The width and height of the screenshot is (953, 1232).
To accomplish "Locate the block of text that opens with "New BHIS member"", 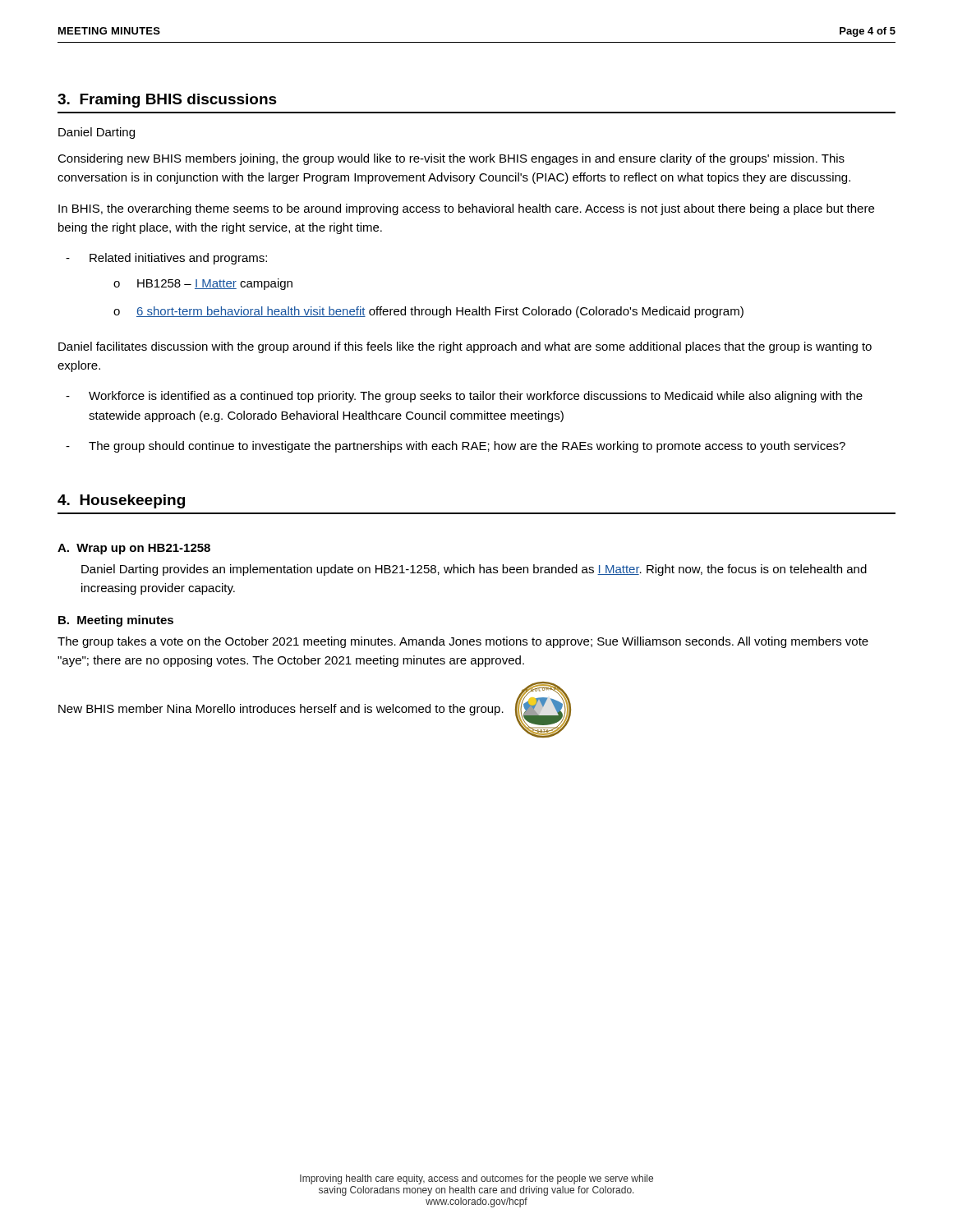I will tap(315, 710).
